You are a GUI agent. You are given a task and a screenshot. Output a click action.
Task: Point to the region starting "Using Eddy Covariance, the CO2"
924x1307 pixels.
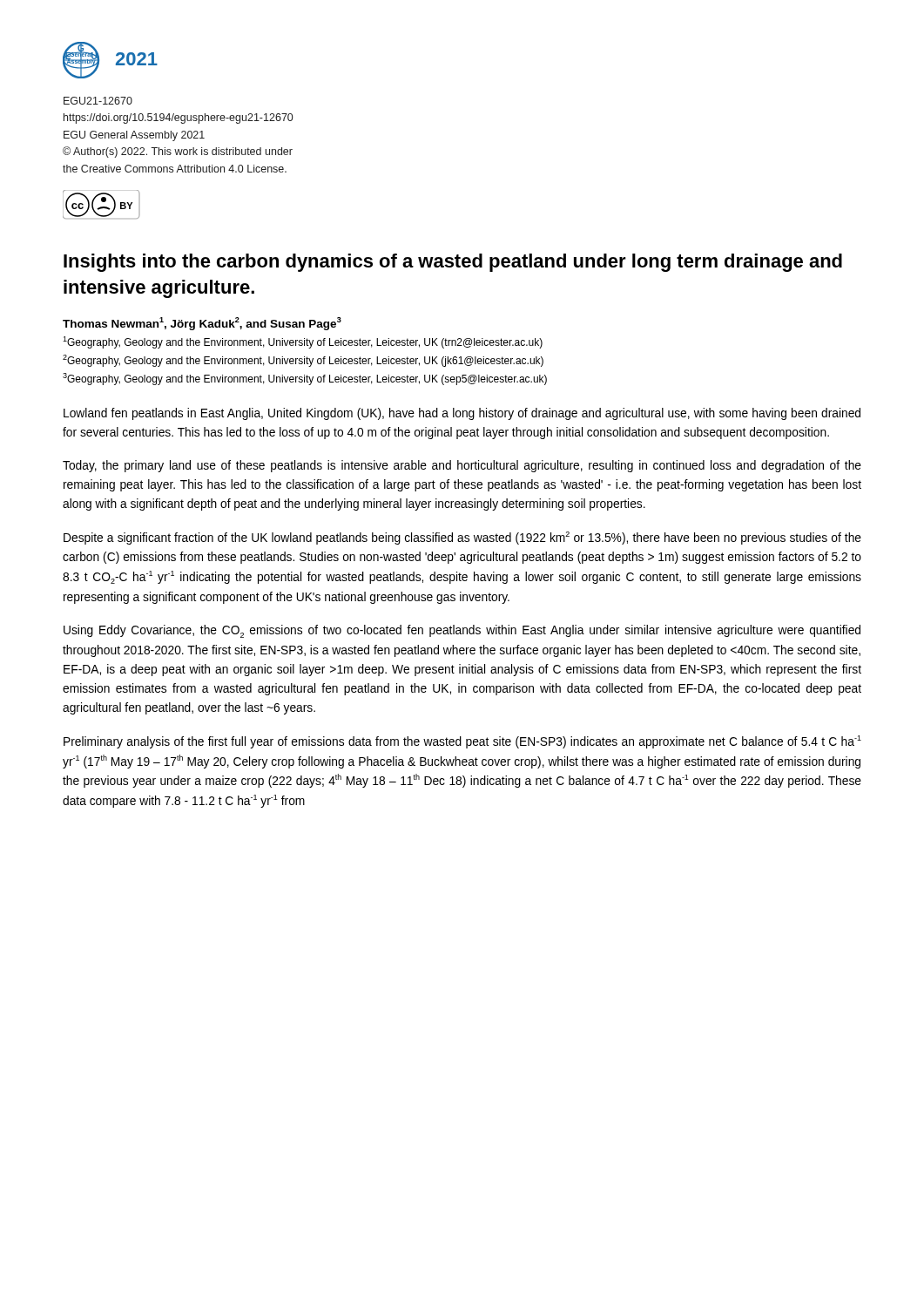(462, 669)
